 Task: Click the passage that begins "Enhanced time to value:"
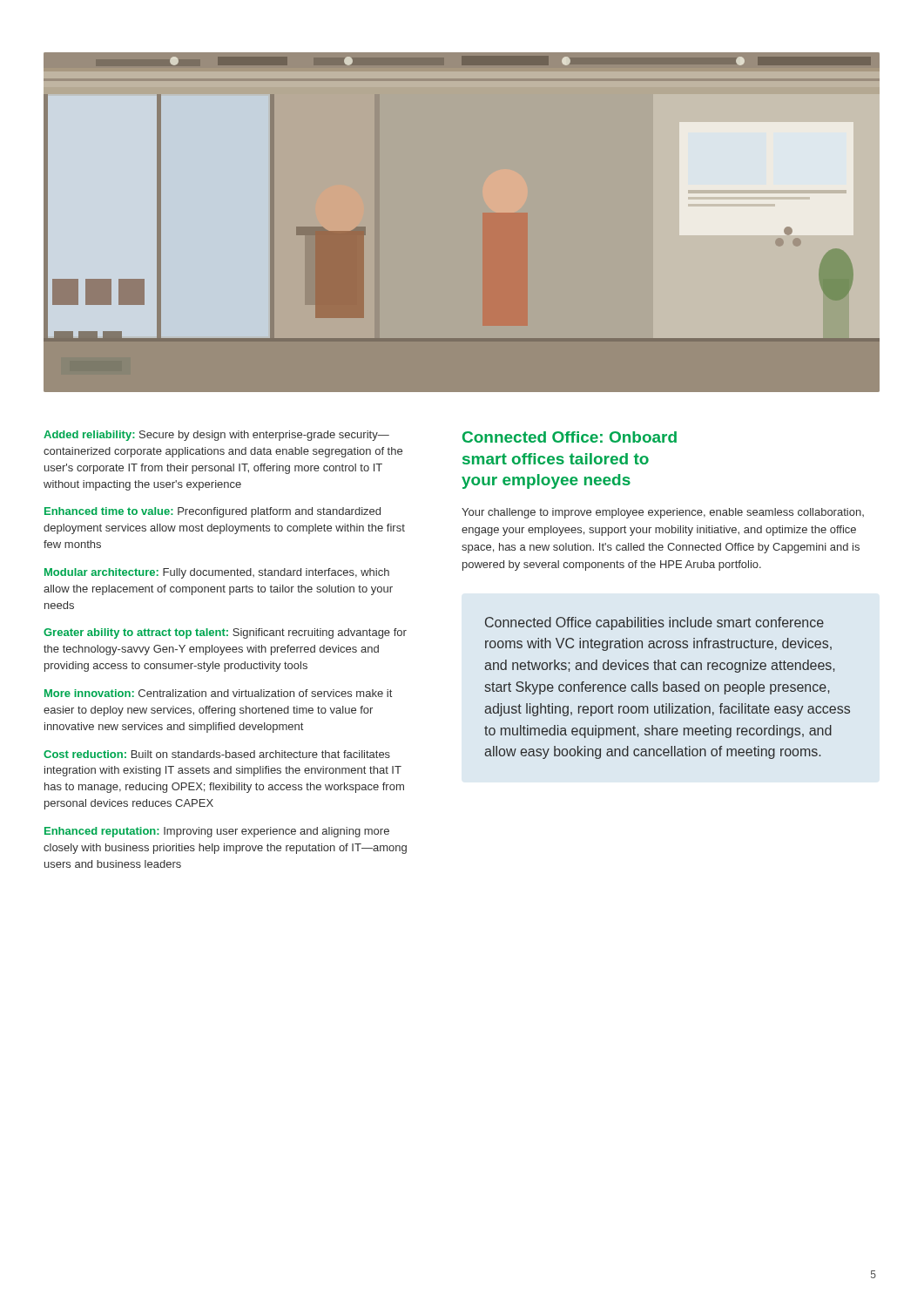pos(224,528)
